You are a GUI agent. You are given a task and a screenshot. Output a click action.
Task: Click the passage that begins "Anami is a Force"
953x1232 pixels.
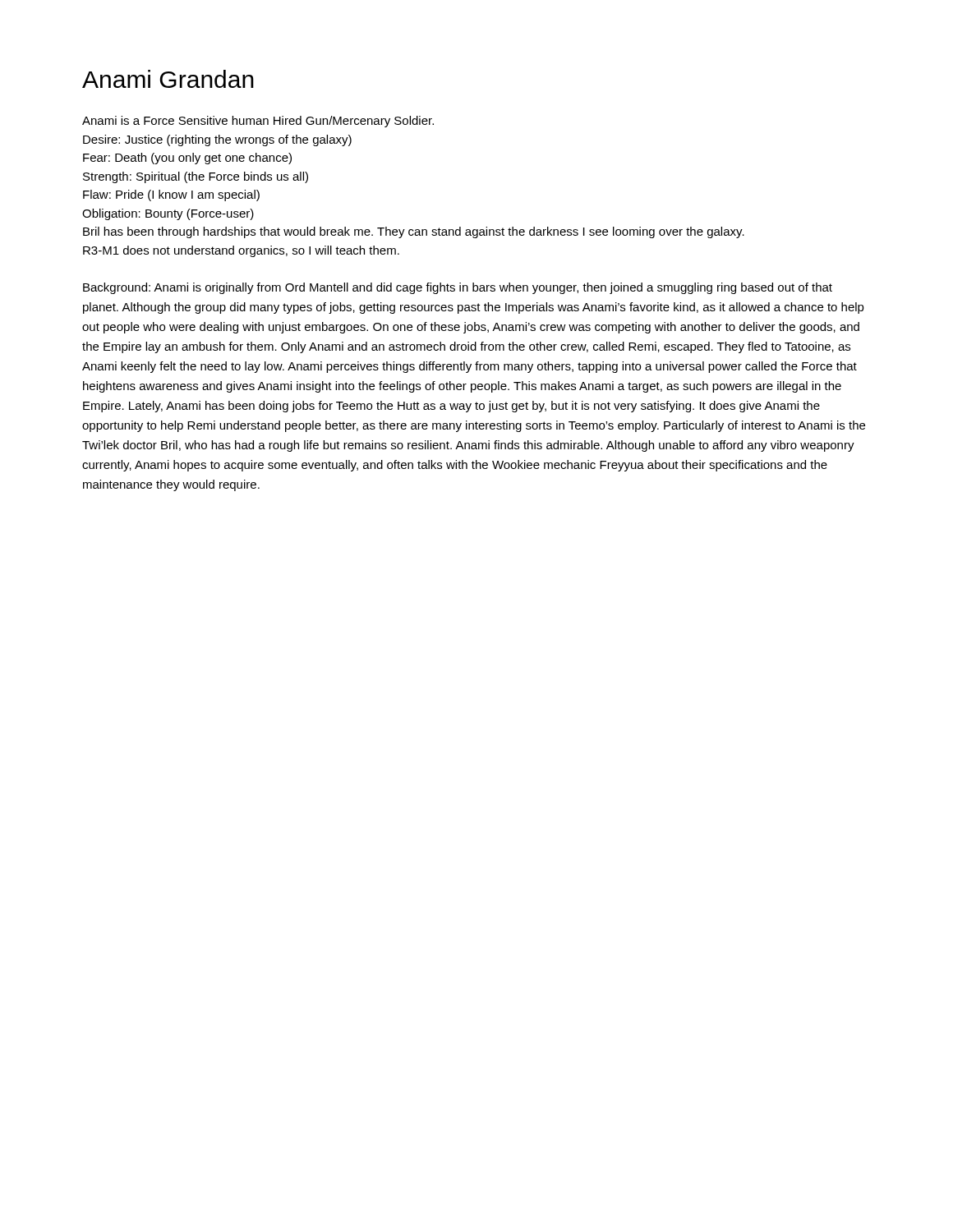point(258,122)
